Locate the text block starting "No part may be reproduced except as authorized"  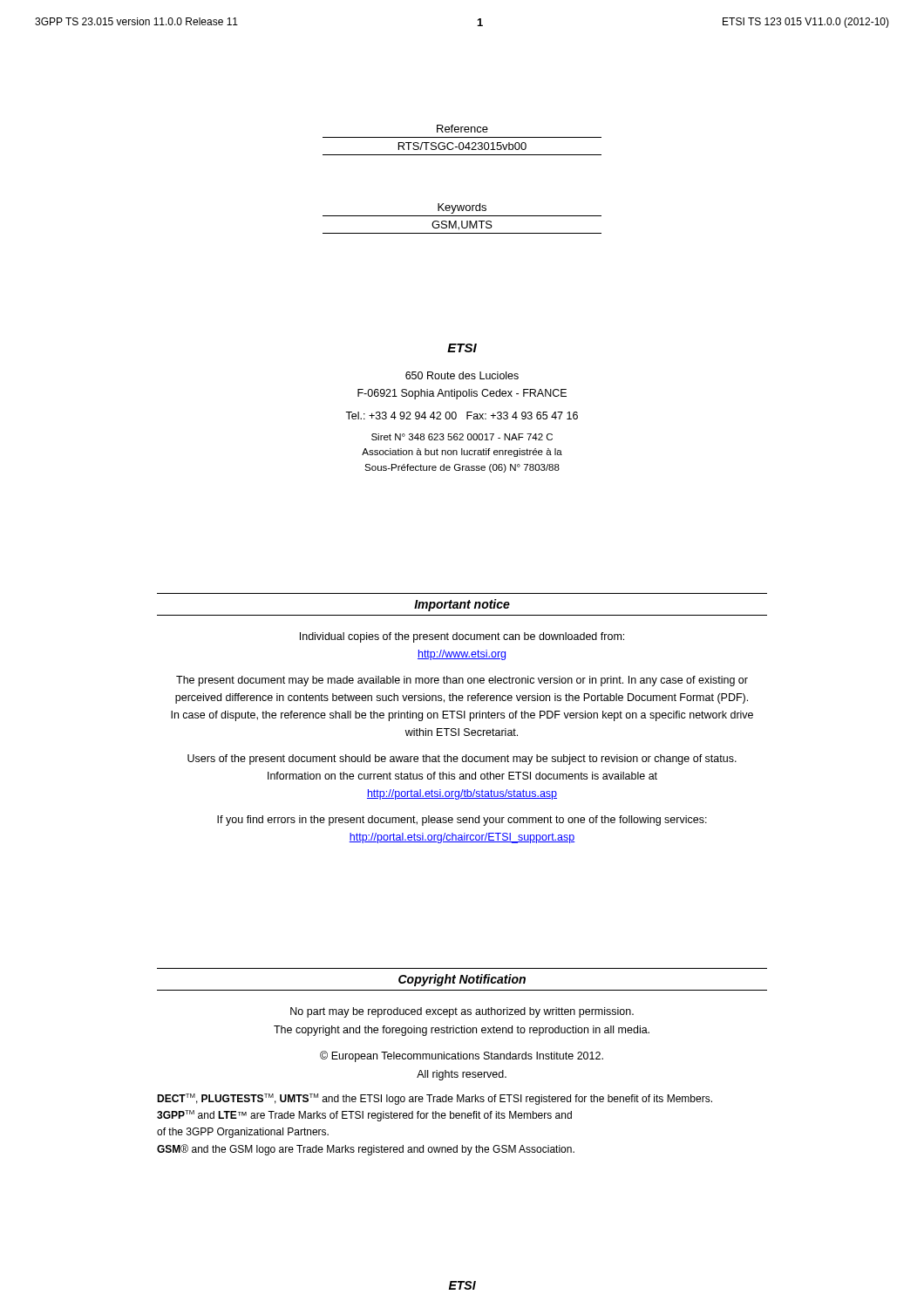click(462, 1043)
